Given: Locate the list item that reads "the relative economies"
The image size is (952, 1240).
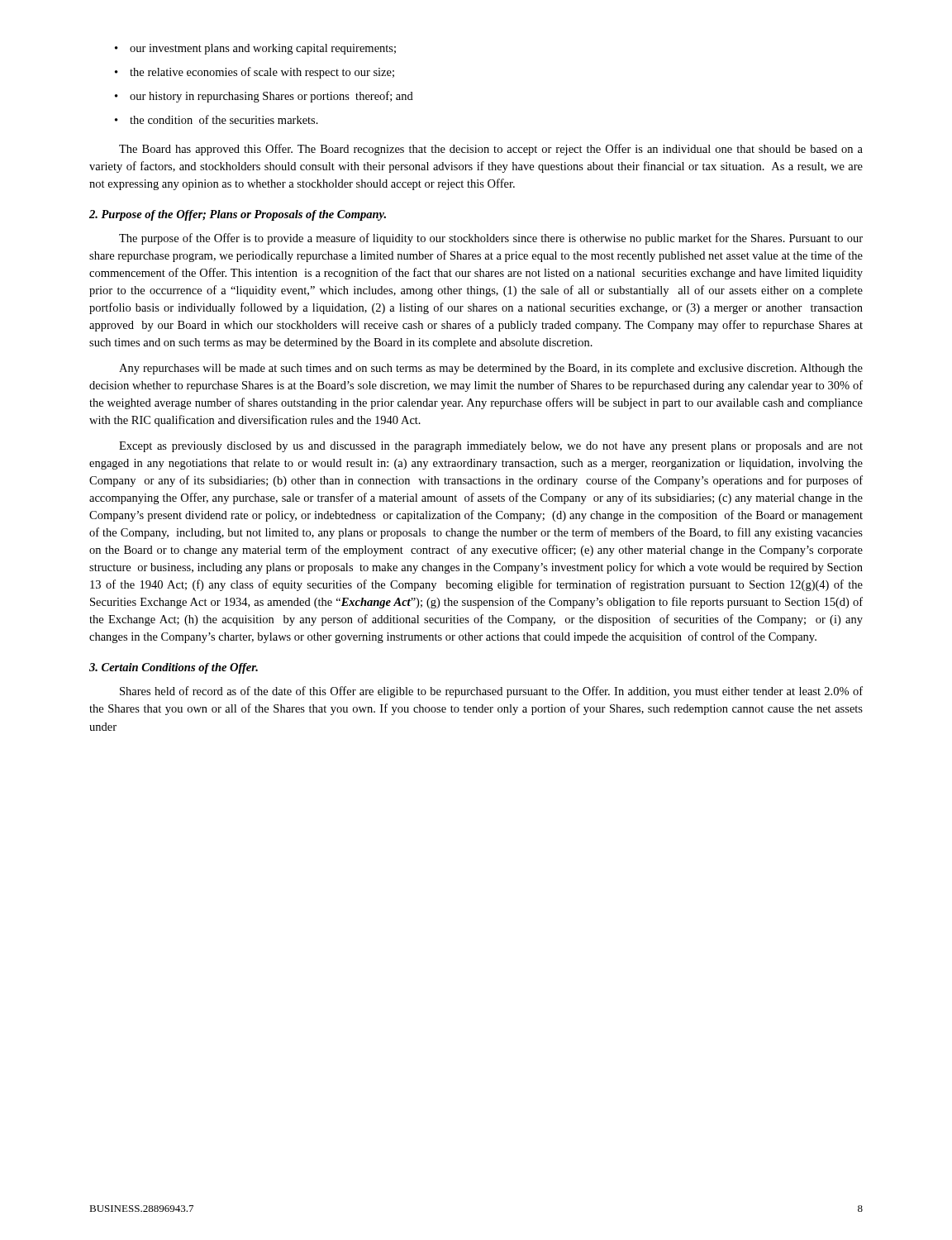Looking at the screenshot, I should pos(262,72).
